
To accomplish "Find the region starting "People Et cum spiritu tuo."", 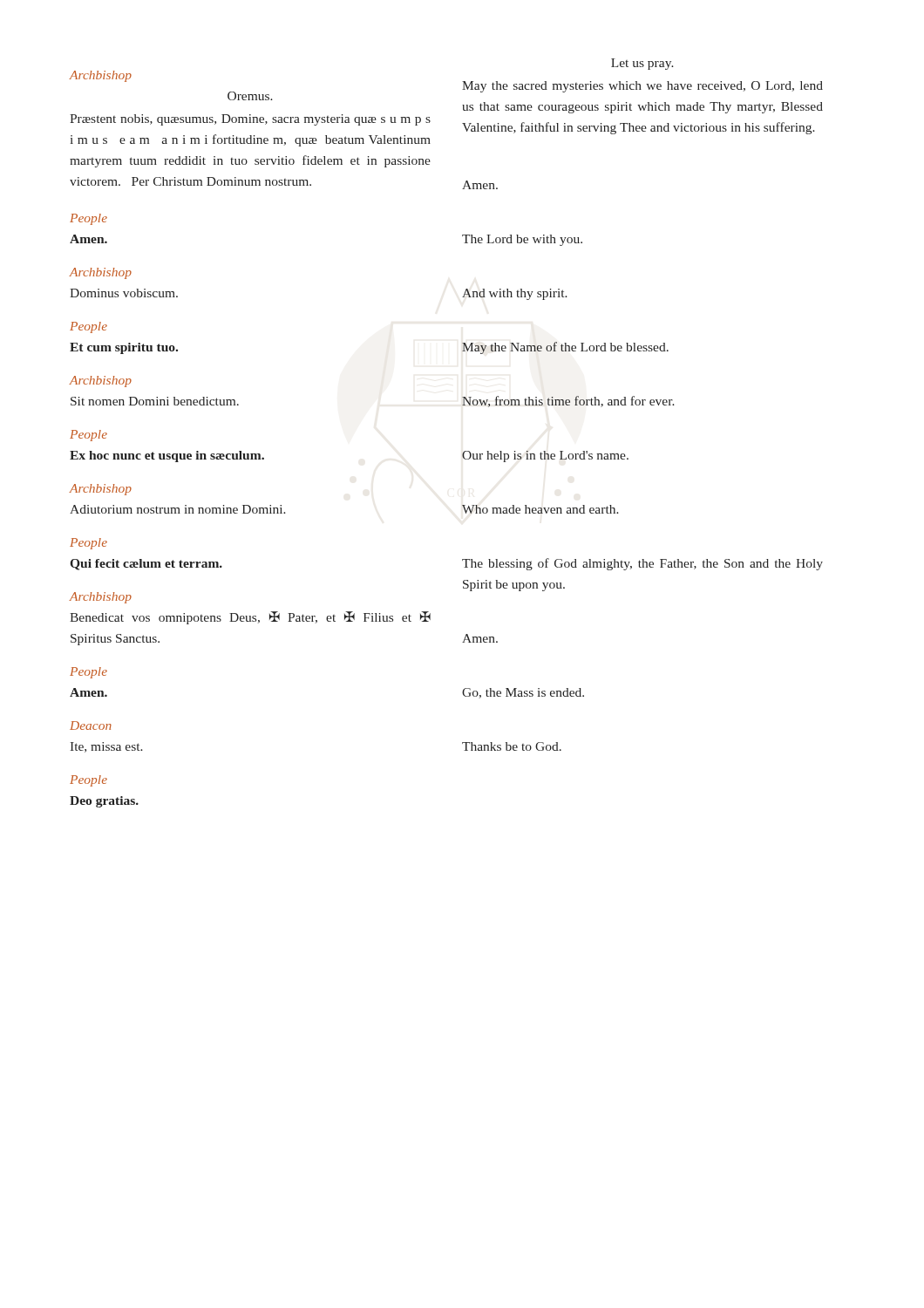I will coord(88,327).
